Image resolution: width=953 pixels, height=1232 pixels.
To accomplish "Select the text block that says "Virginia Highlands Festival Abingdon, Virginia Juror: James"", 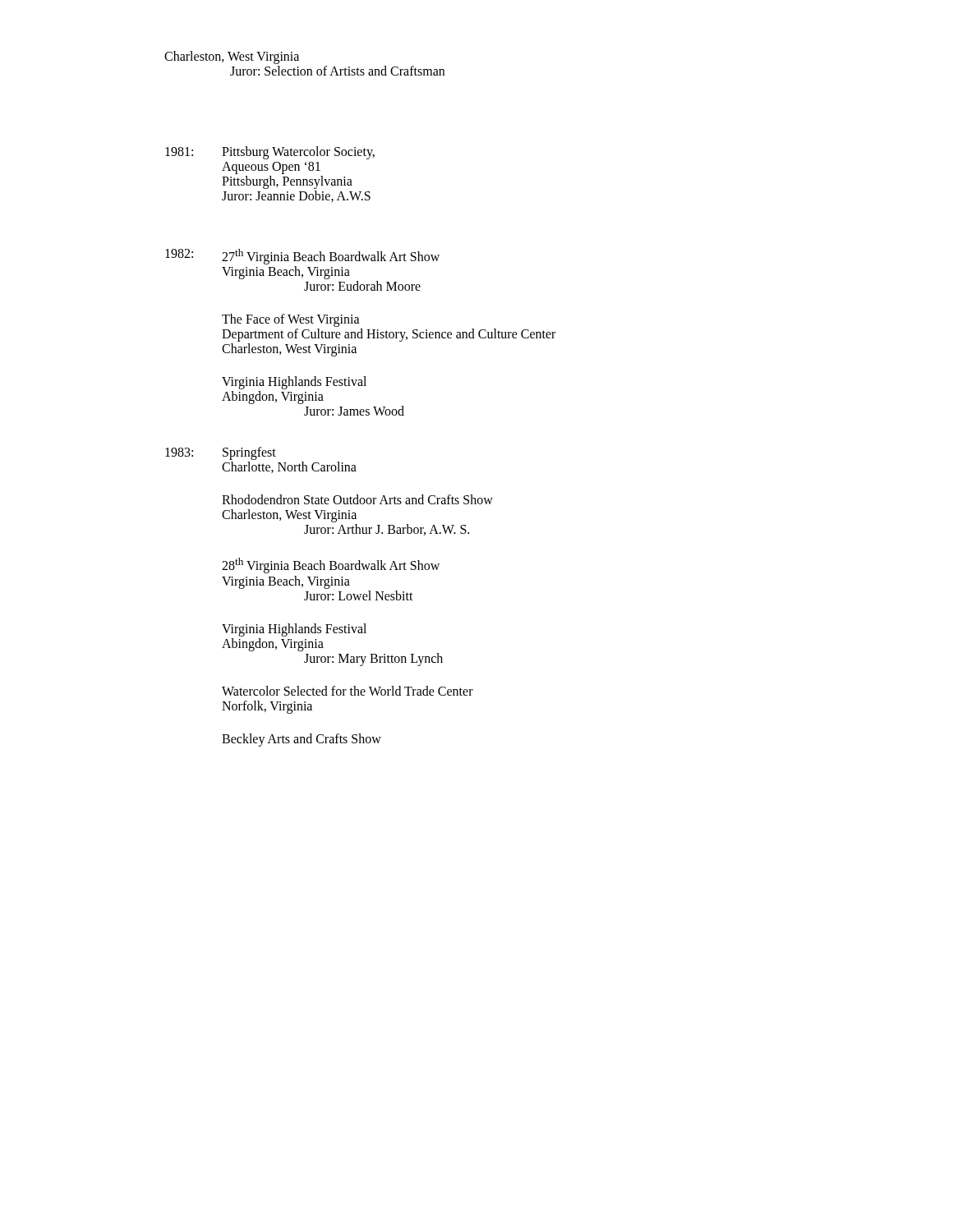I will pos(294,383).
